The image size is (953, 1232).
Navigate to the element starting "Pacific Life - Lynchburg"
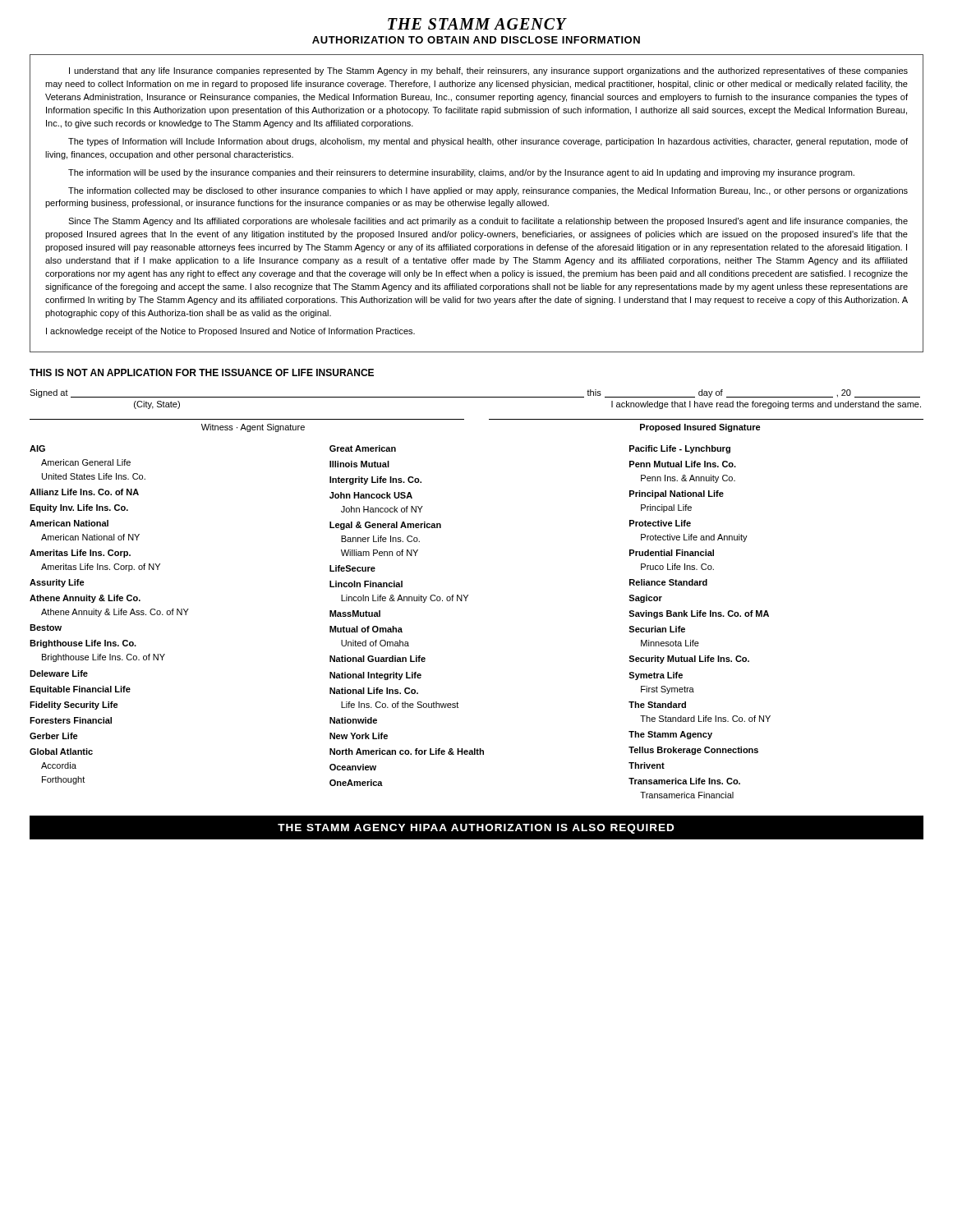pyautogui.click(x=776, y=622)
